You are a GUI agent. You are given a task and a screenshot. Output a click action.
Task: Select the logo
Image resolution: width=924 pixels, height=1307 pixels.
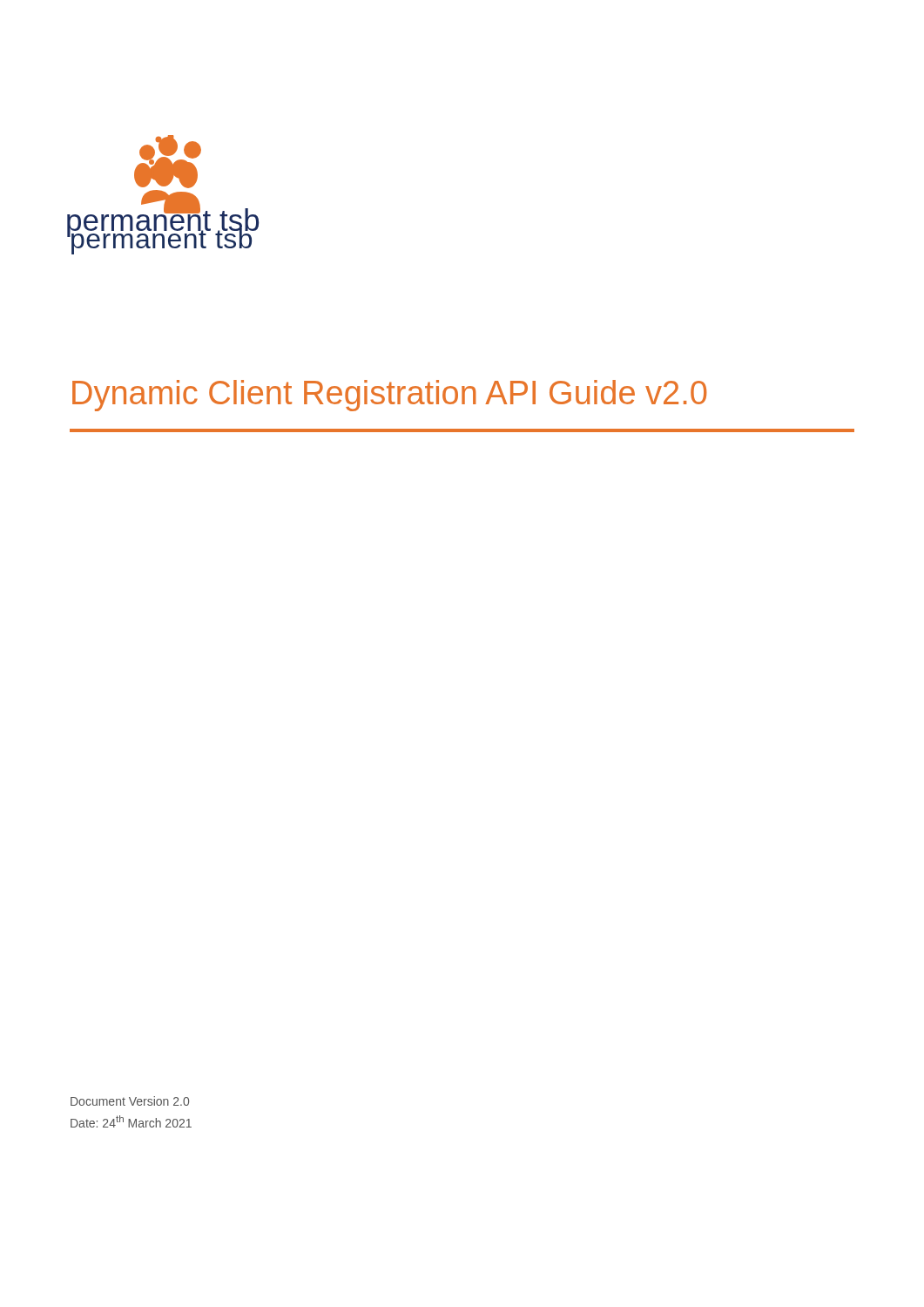(x=200, y=213)
